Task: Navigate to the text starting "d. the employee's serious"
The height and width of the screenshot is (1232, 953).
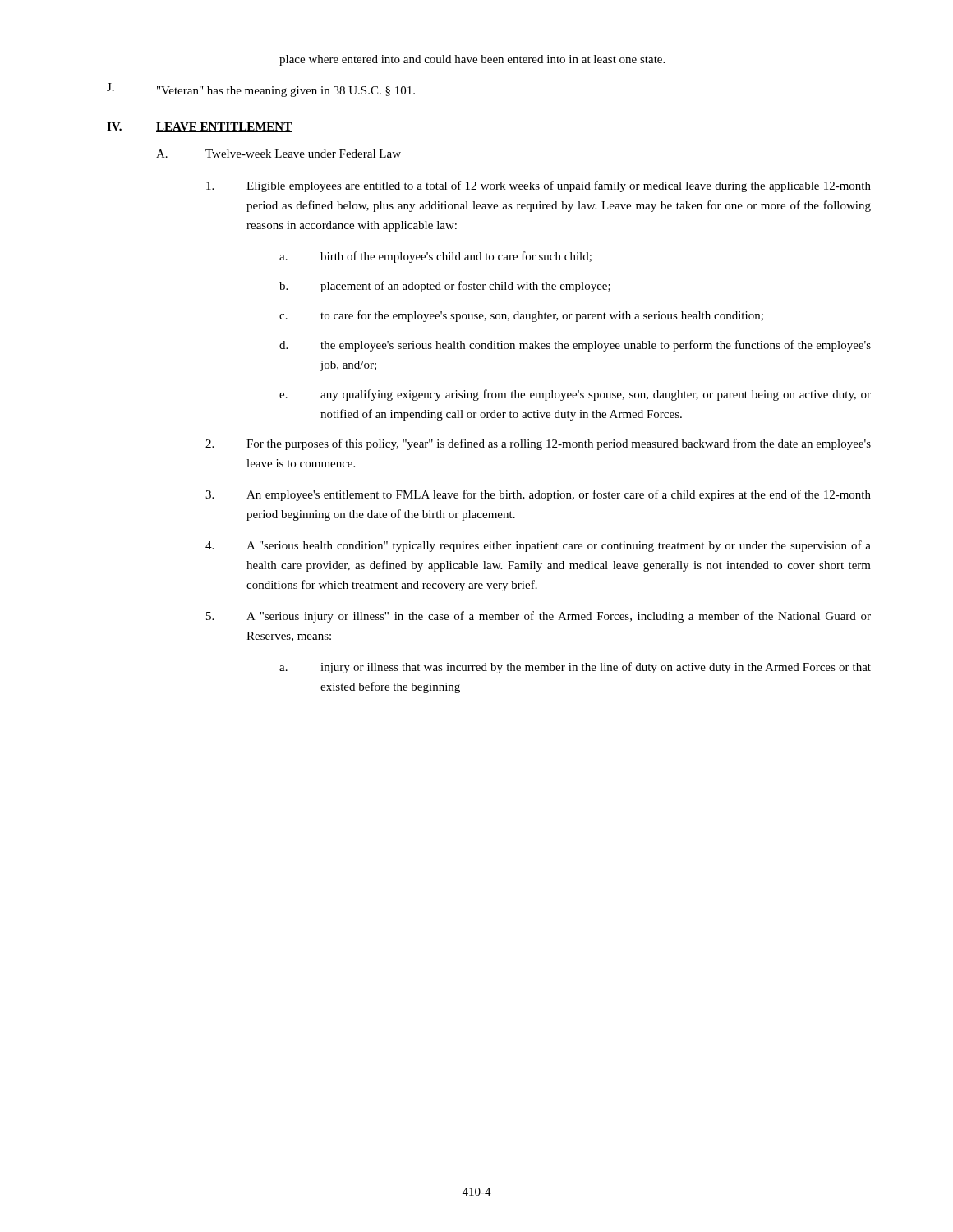Action: pos(575,355)
